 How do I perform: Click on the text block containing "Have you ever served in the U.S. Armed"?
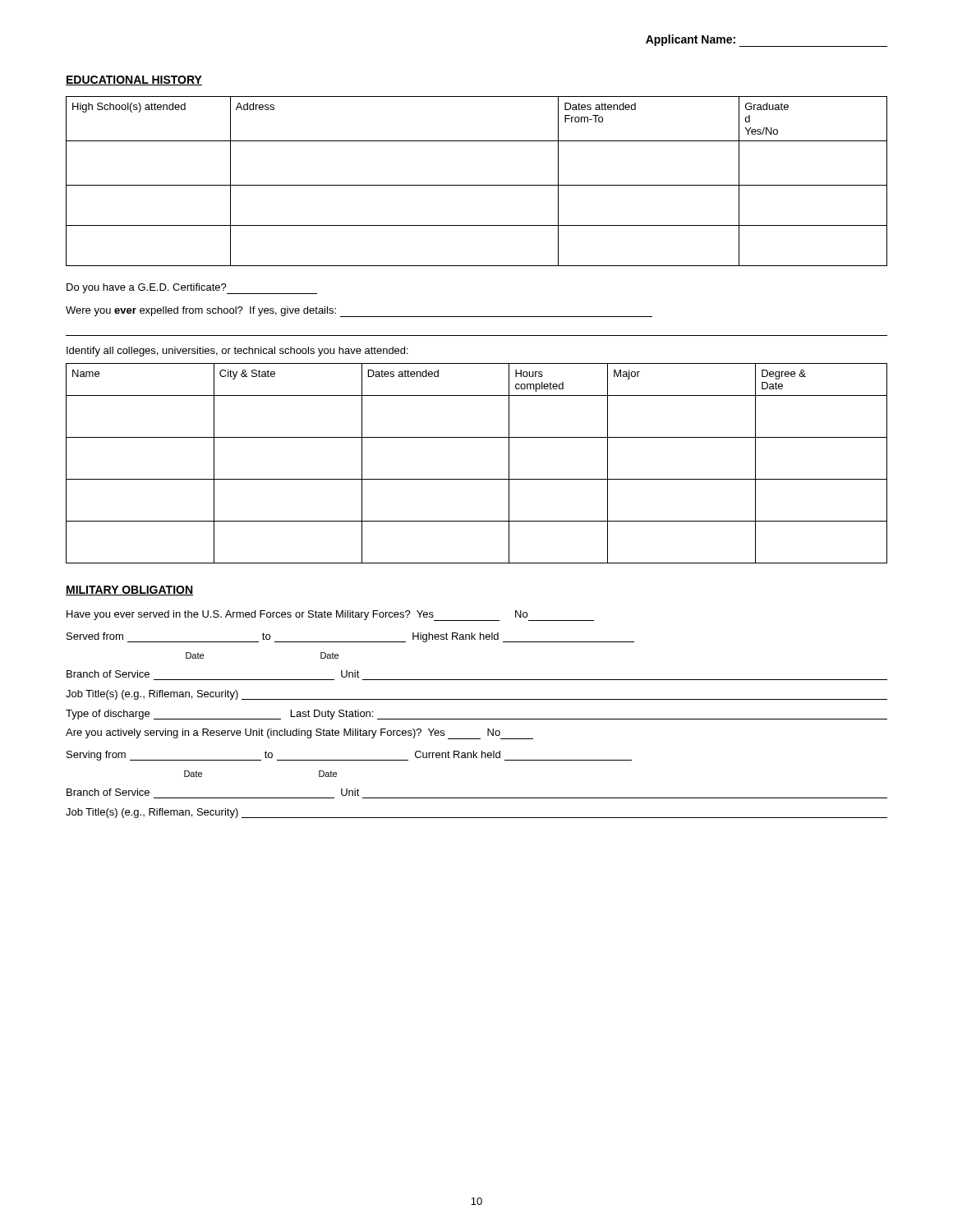[330, 614]
